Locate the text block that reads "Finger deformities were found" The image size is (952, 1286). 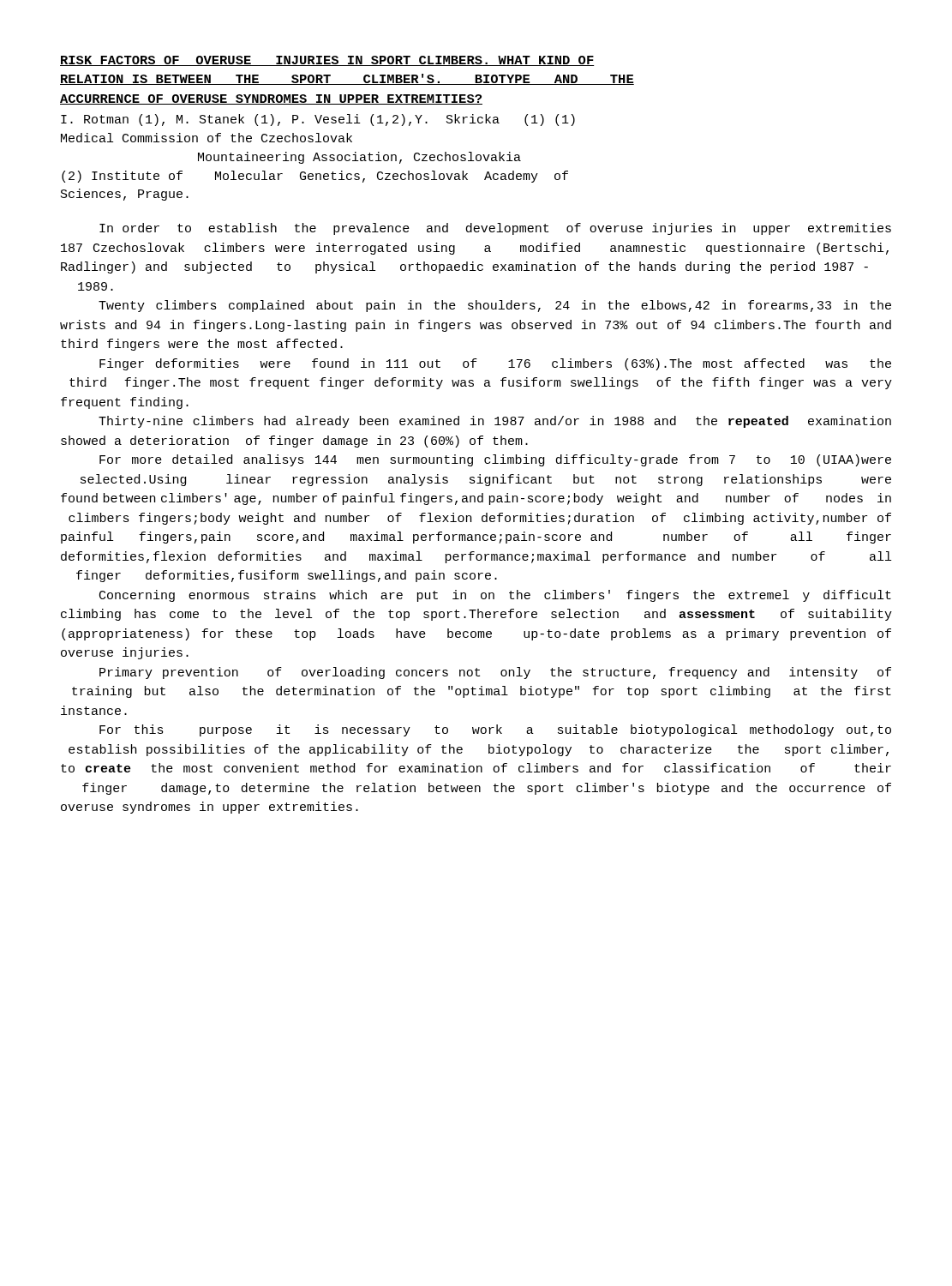476,384
